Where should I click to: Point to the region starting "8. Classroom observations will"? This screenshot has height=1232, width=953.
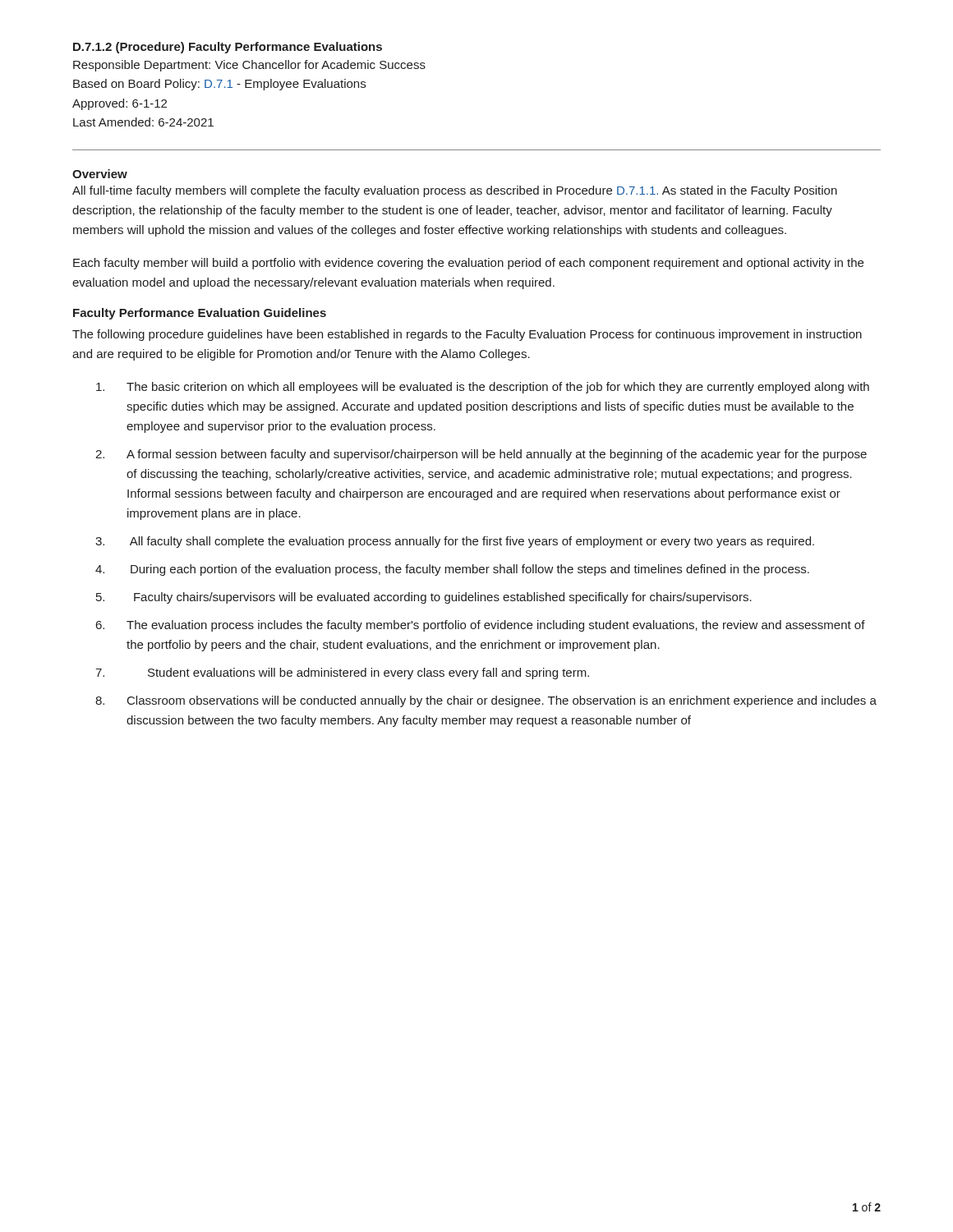[x=488, y=710]
